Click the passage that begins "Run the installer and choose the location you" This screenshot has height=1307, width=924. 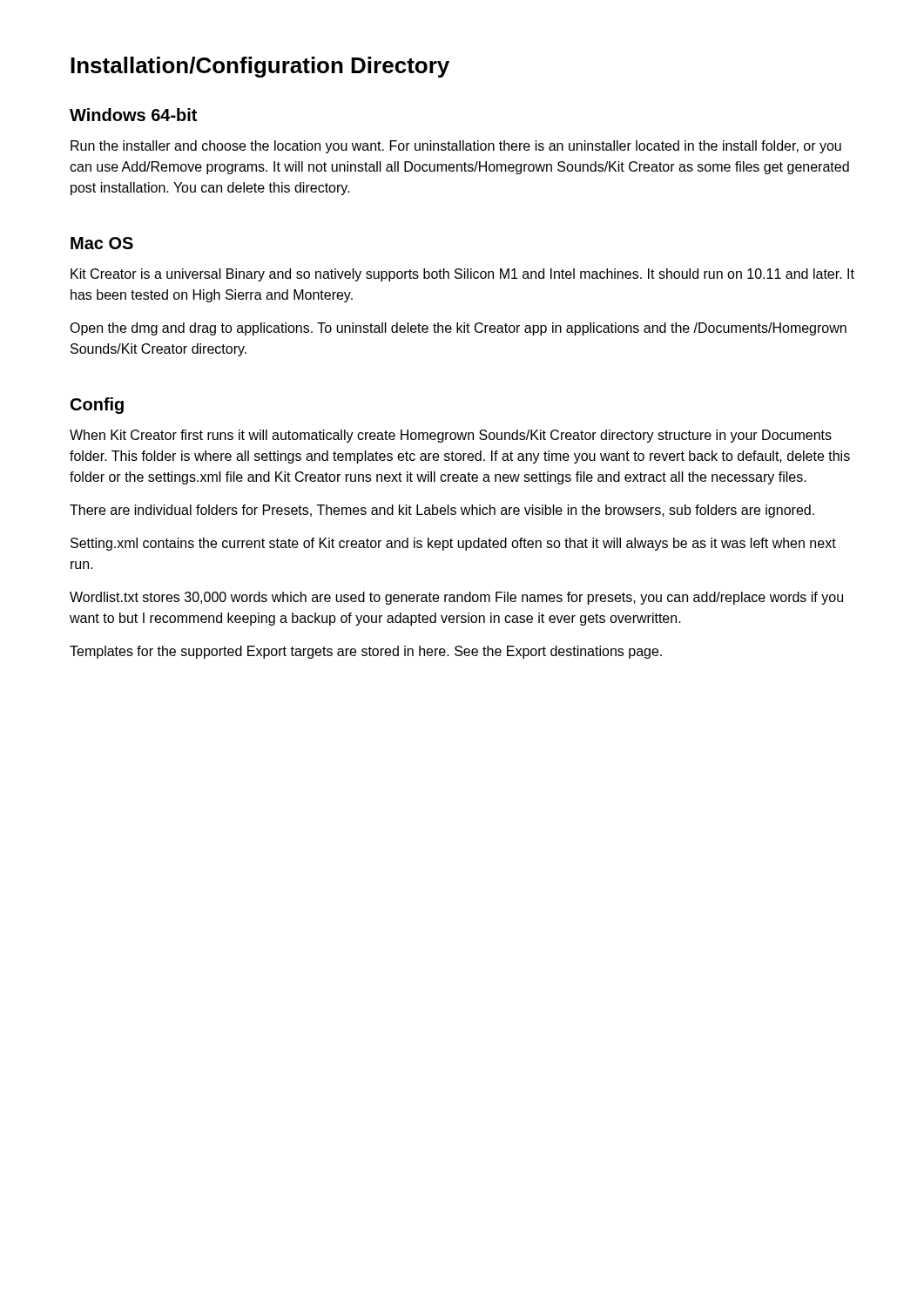462,167
